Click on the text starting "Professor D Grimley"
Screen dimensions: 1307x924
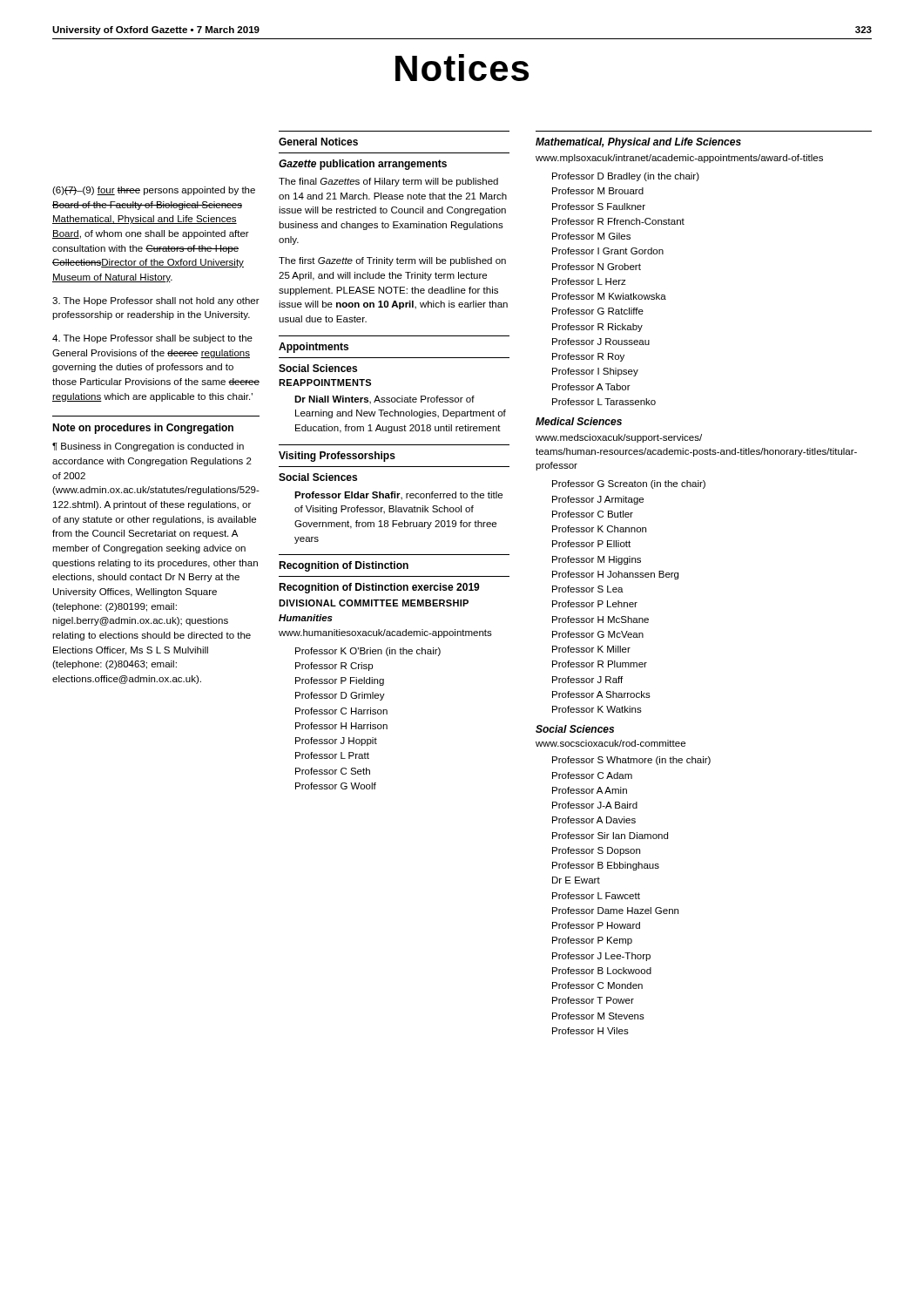[x=339, y=696]
